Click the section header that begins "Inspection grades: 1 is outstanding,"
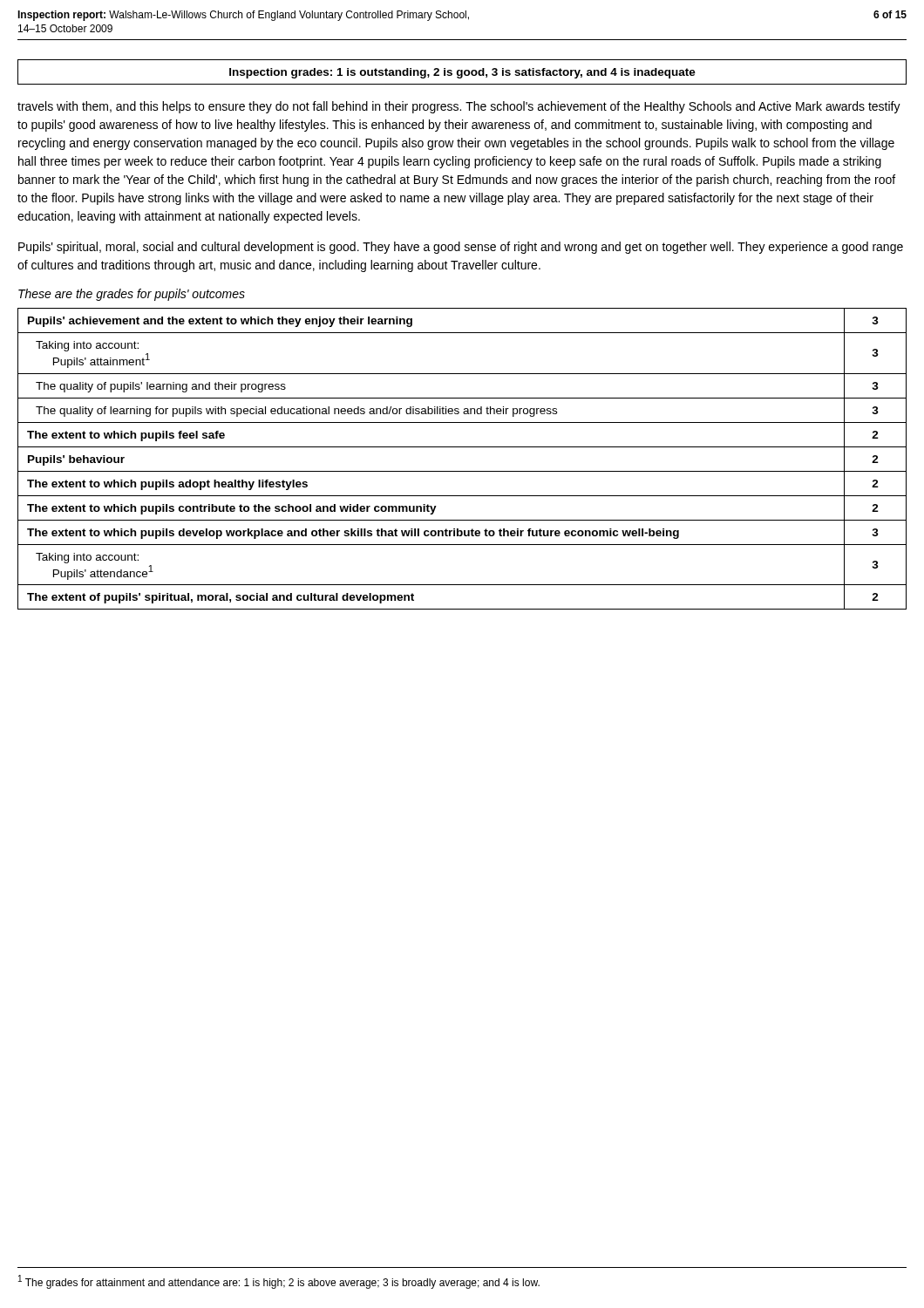The image size is (924, 1308). 462,72
